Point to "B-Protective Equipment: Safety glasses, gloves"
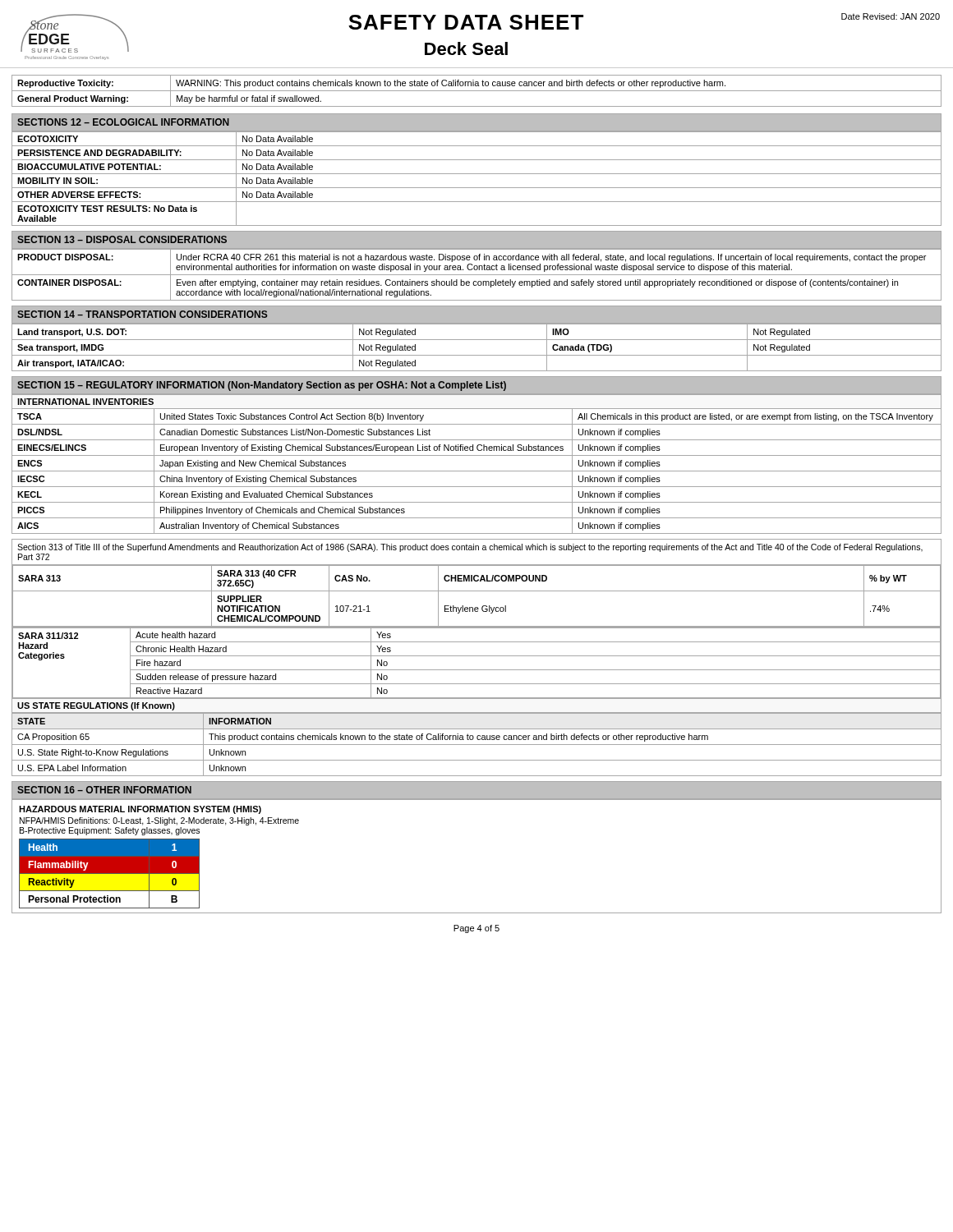Viewport: 953px width, 1232px height. 109,830
